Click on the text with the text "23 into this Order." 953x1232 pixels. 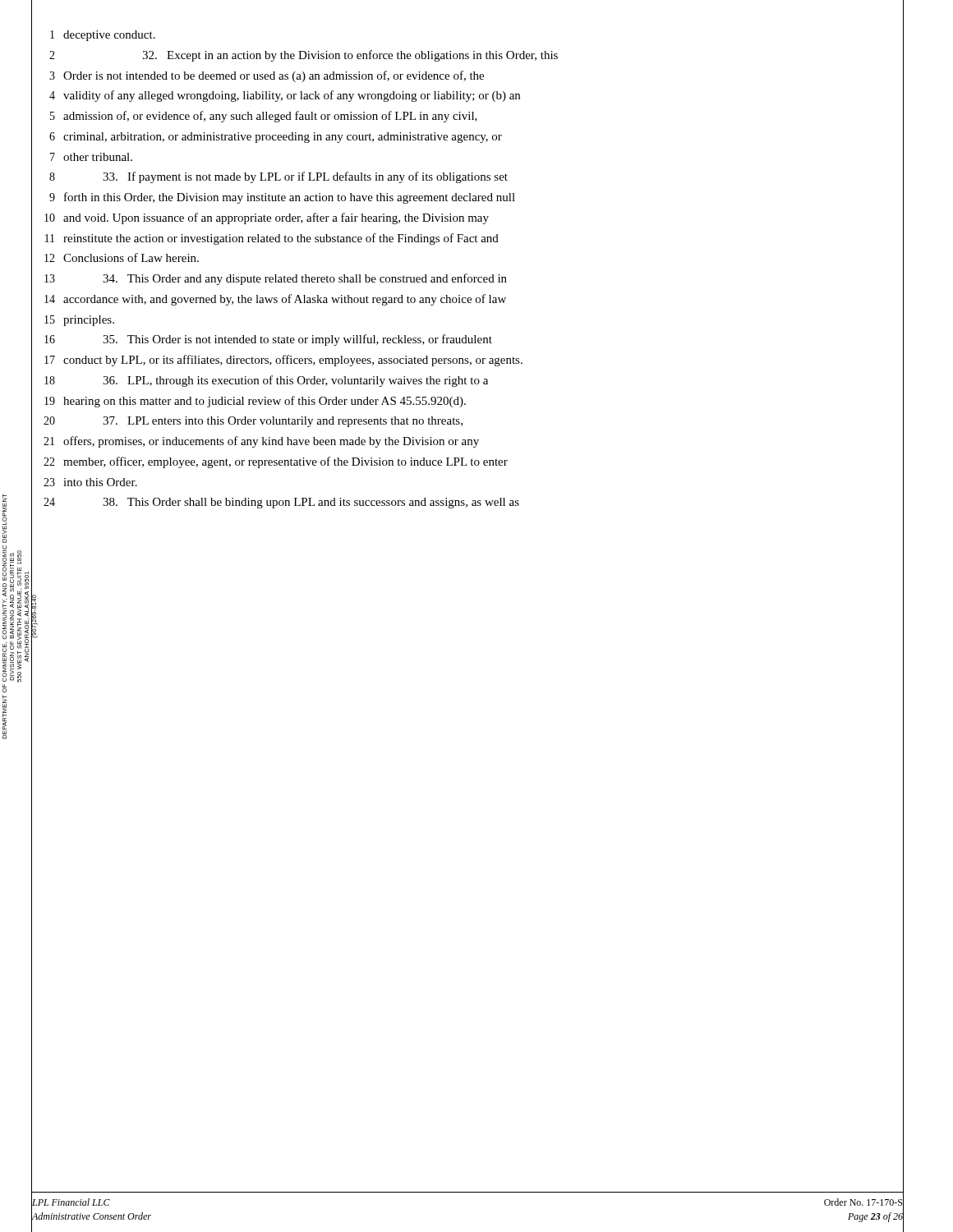84,482
